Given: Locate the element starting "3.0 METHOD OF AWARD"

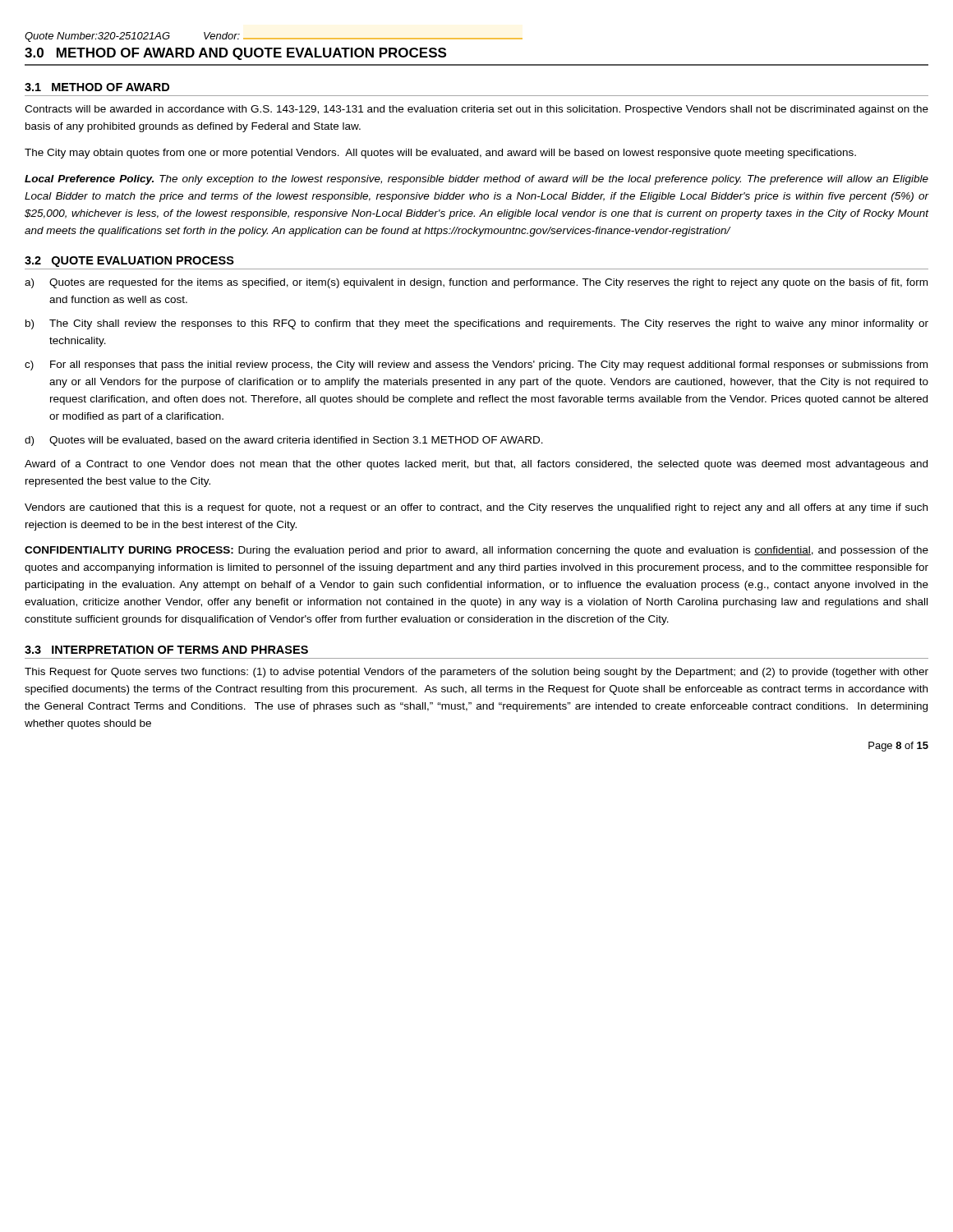Looking at the screenshot, I should pos(476,53).
